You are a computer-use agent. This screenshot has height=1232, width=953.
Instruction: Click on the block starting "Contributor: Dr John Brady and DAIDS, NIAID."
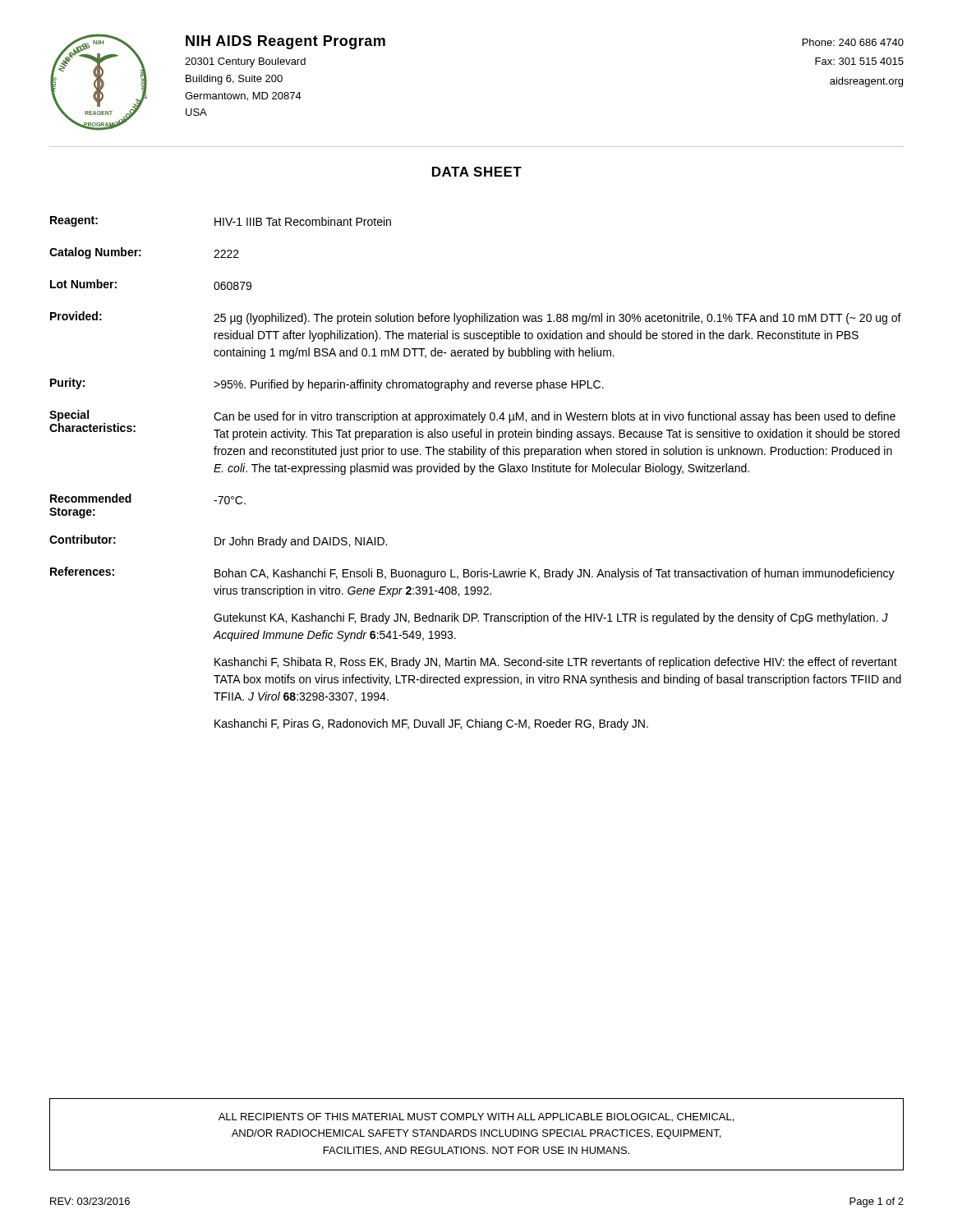pyautogui.click(x=218, y=541)
